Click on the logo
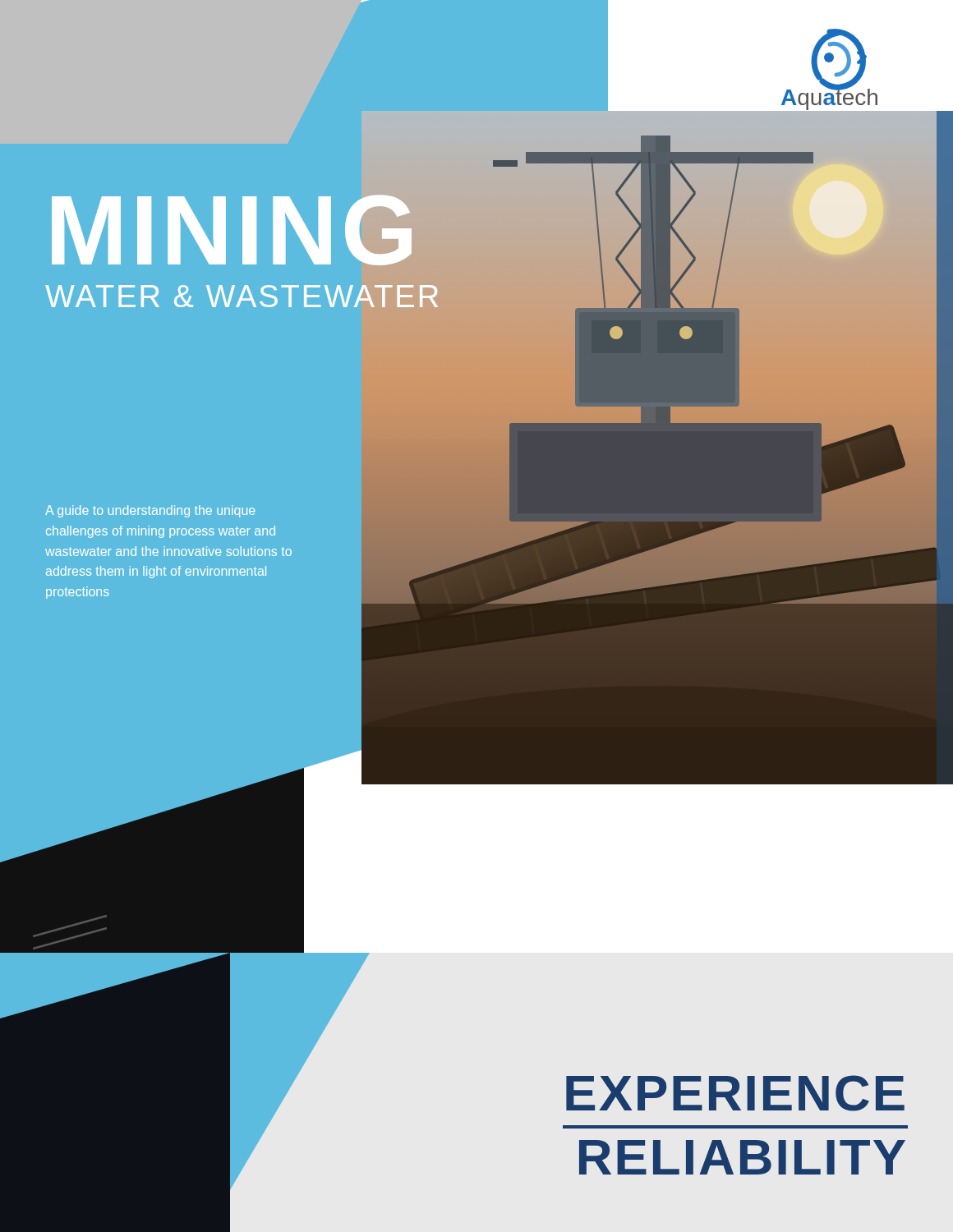This screenshot has height=1232, width=953. click(x=826, y=73)
